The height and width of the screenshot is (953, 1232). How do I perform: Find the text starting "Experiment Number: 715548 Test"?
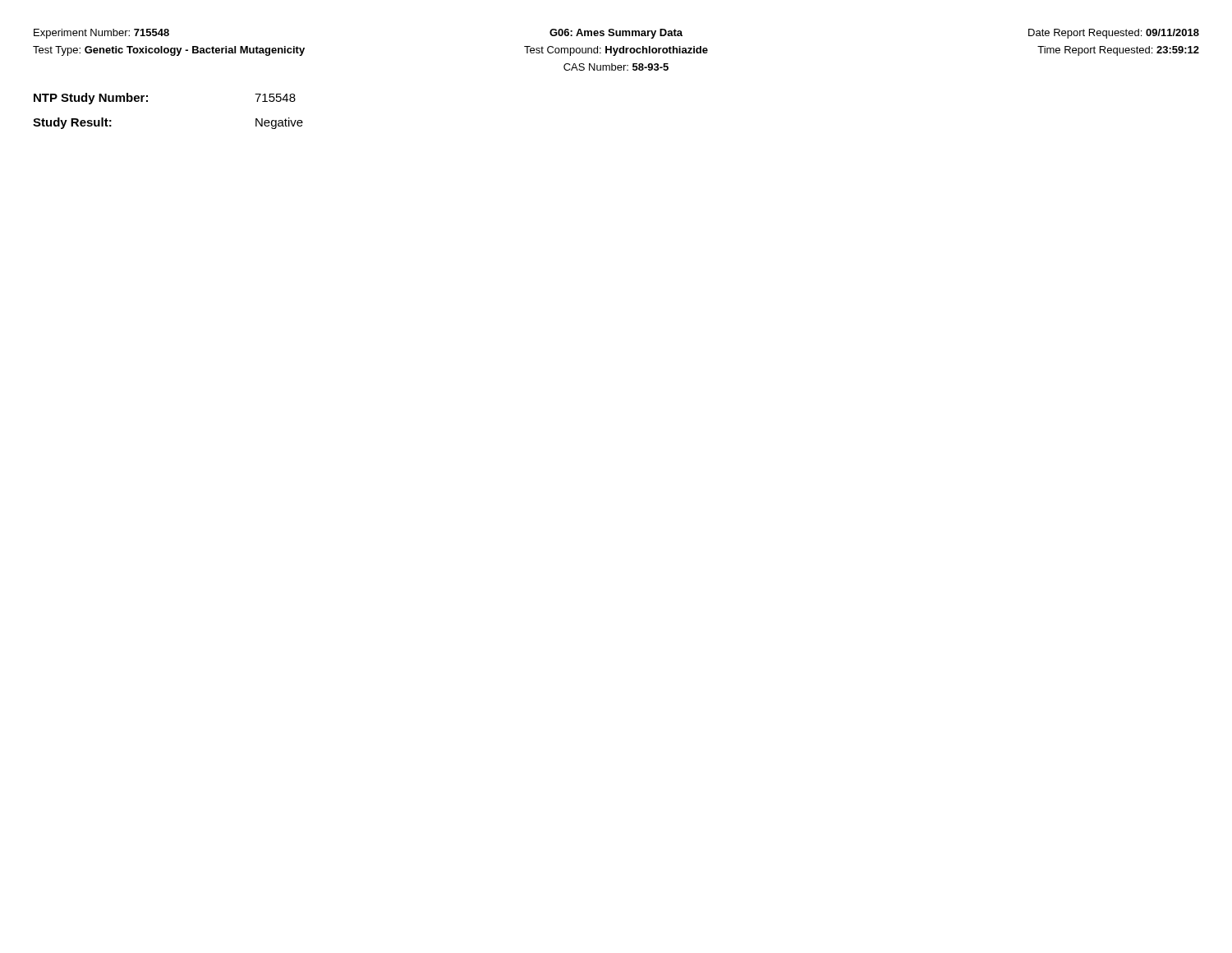[x=169, y=41]
